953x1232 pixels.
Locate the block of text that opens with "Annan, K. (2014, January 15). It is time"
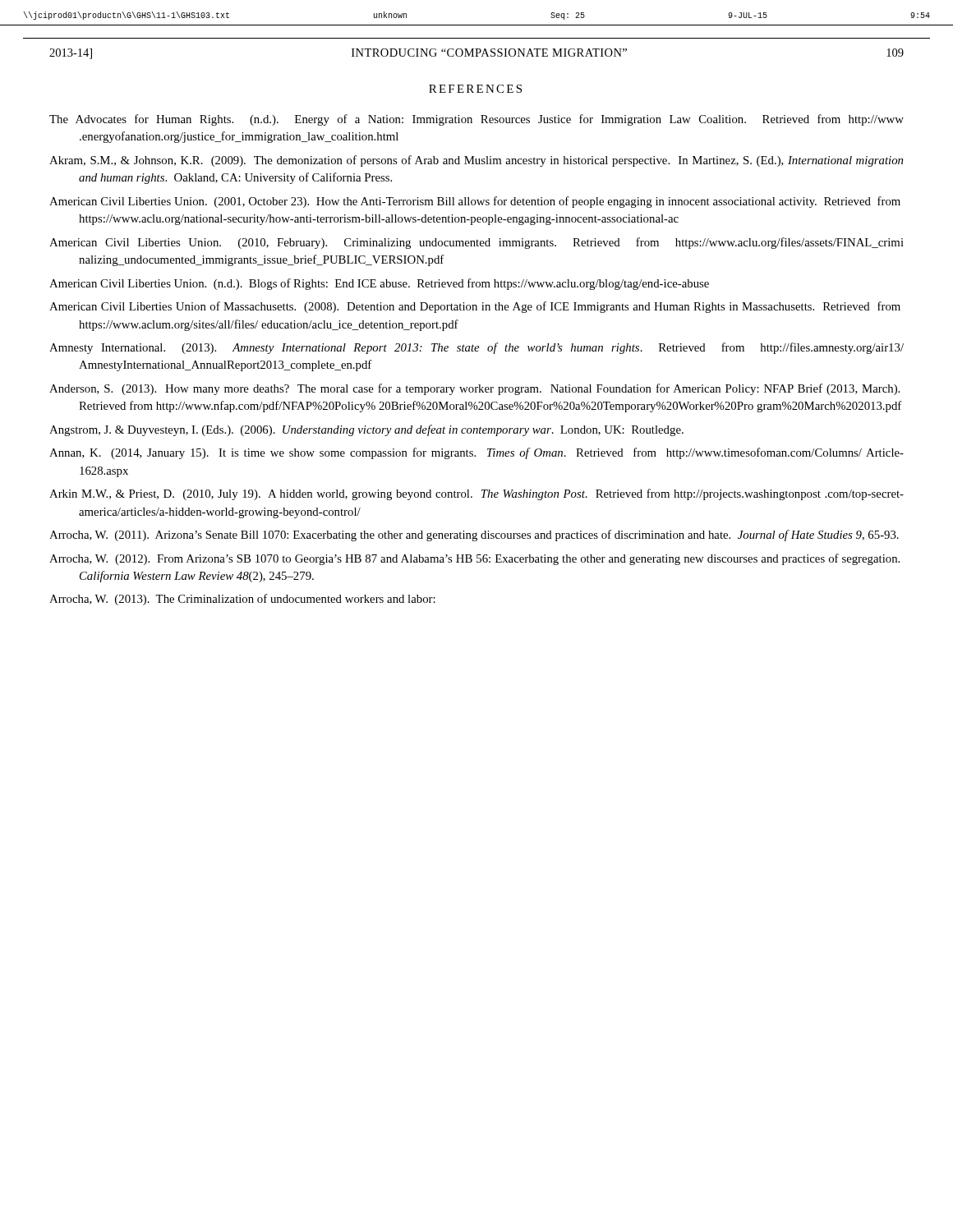[x=476, y=462]
